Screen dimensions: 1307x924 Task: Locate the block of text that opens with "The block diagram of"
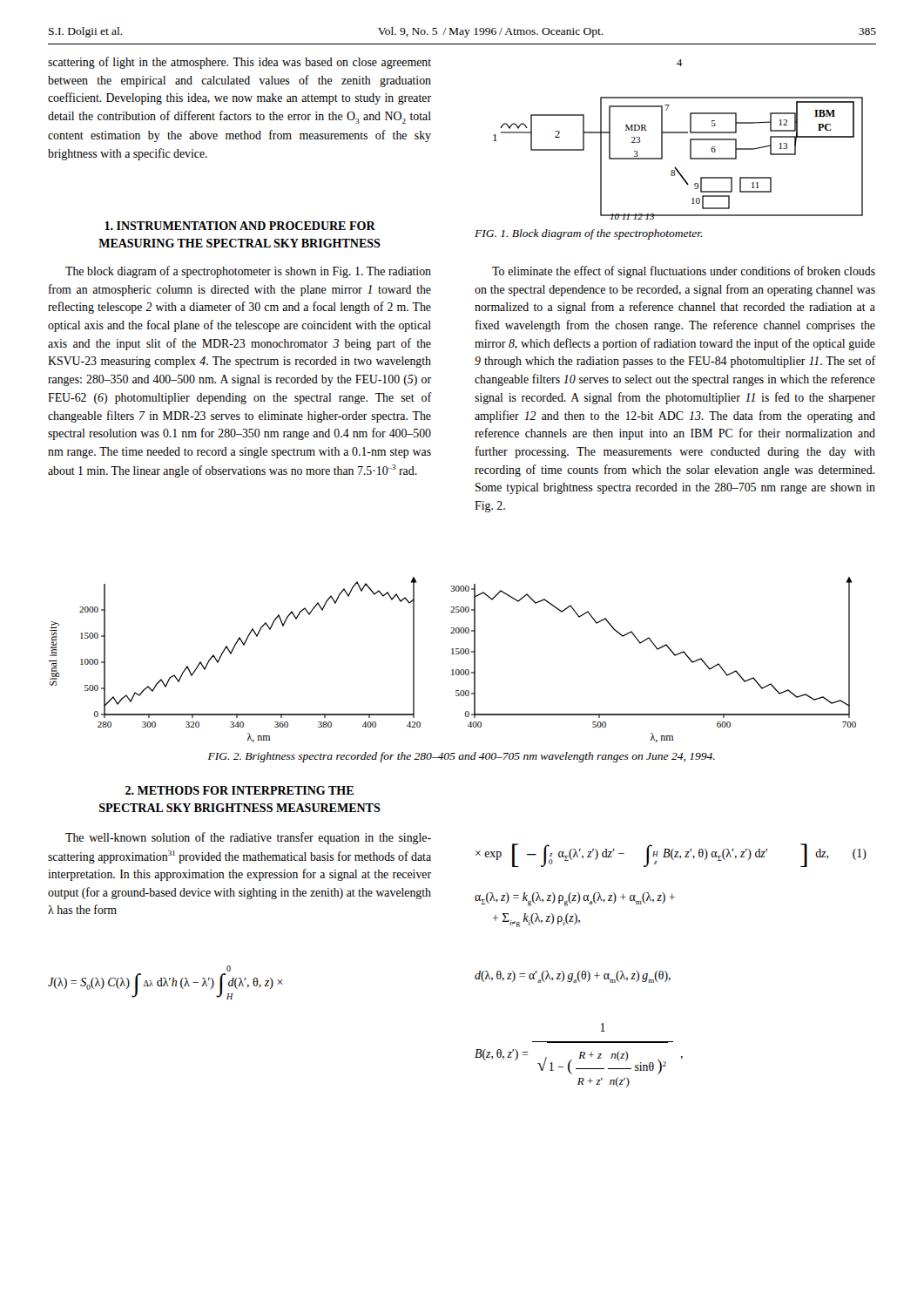click(239, 372)
